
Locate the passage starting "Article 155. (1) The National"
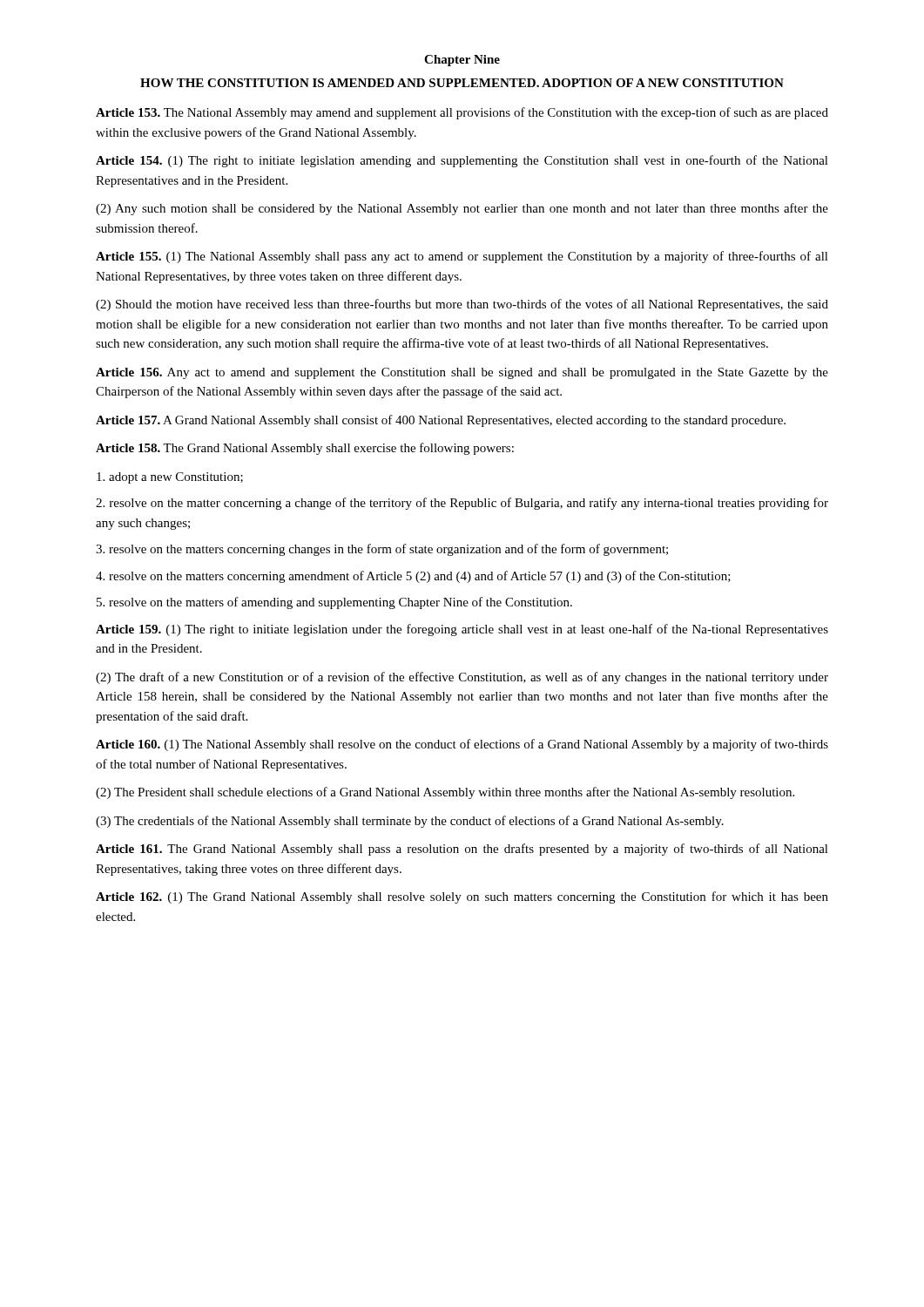click(462, 266)
